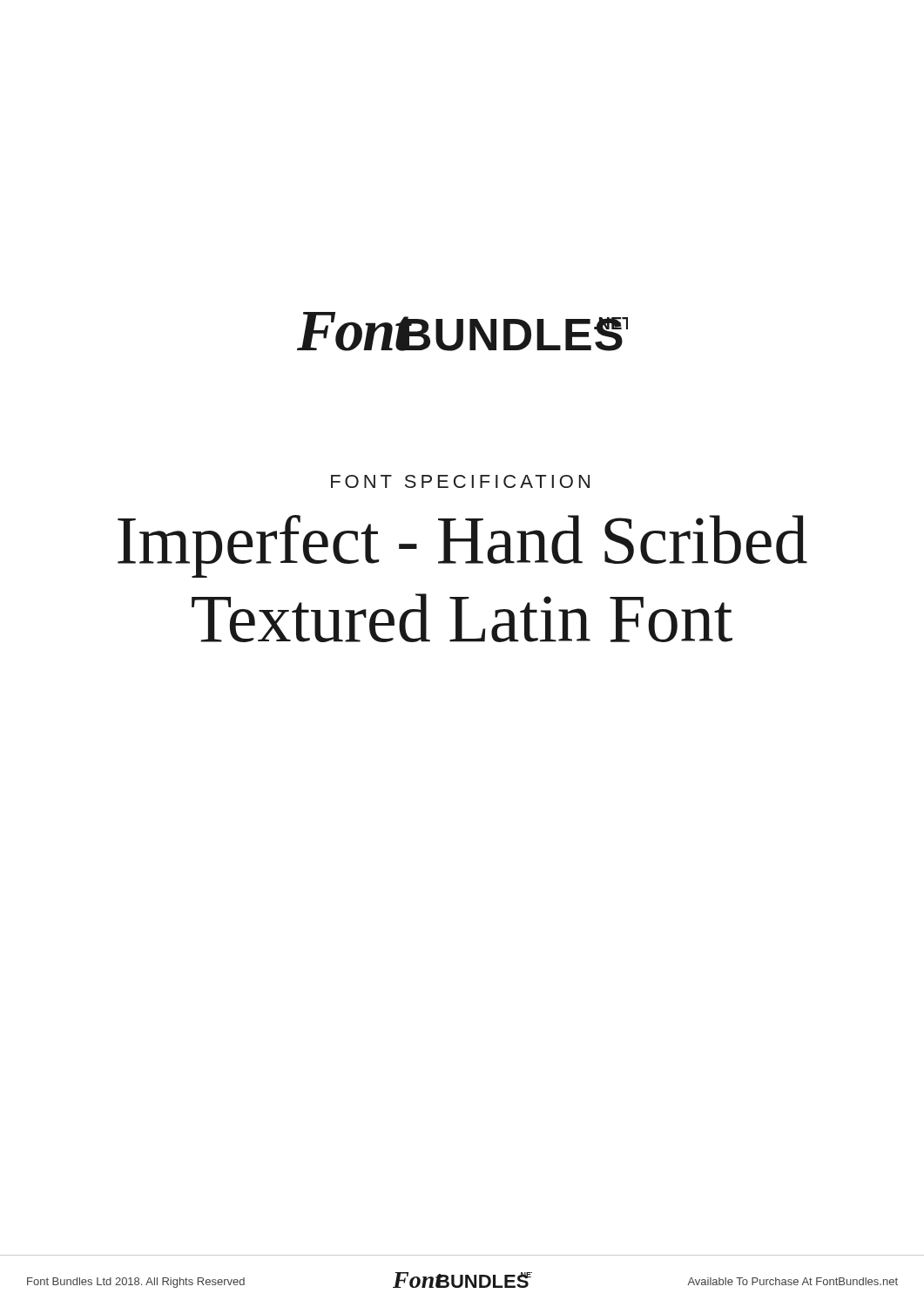This screenshot has width=924, height=1307.
Task: Locate the logo
Action: point(462,333)
